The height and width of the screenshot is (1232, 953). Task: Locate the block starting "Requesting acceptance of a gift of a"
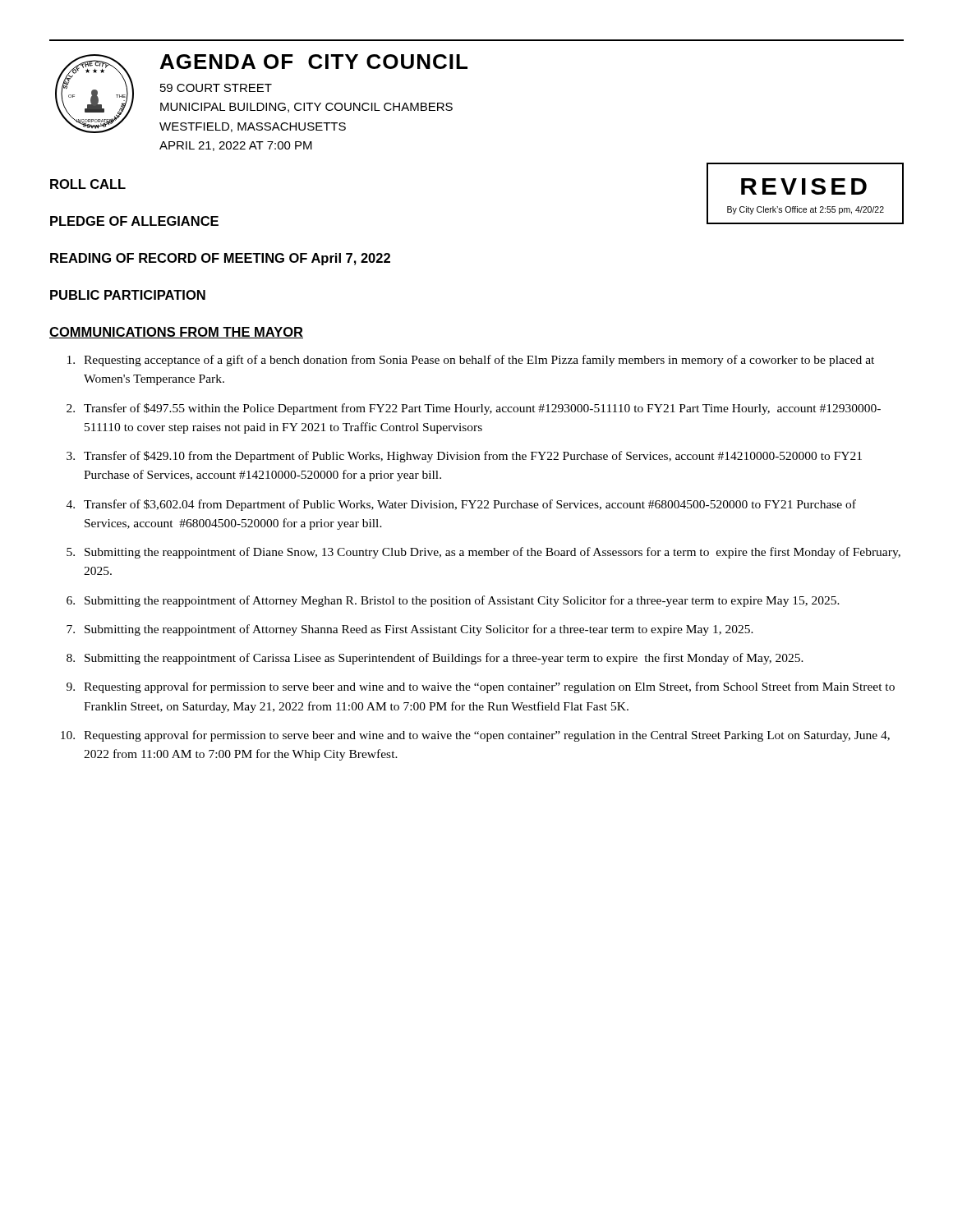(476, 369)
